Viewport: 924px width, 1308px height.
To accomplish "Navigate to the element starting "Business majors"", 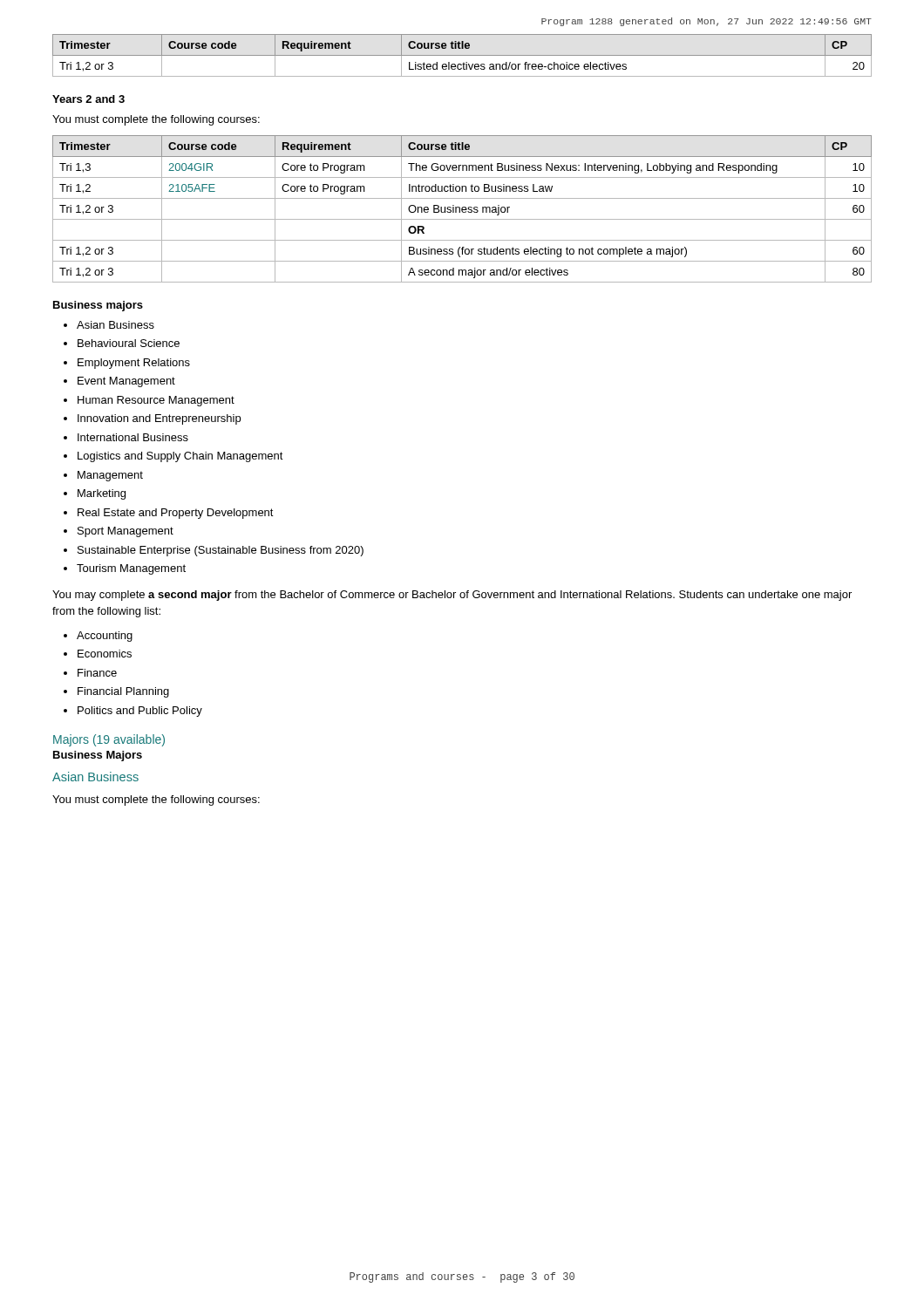I will tap(98, 304).
